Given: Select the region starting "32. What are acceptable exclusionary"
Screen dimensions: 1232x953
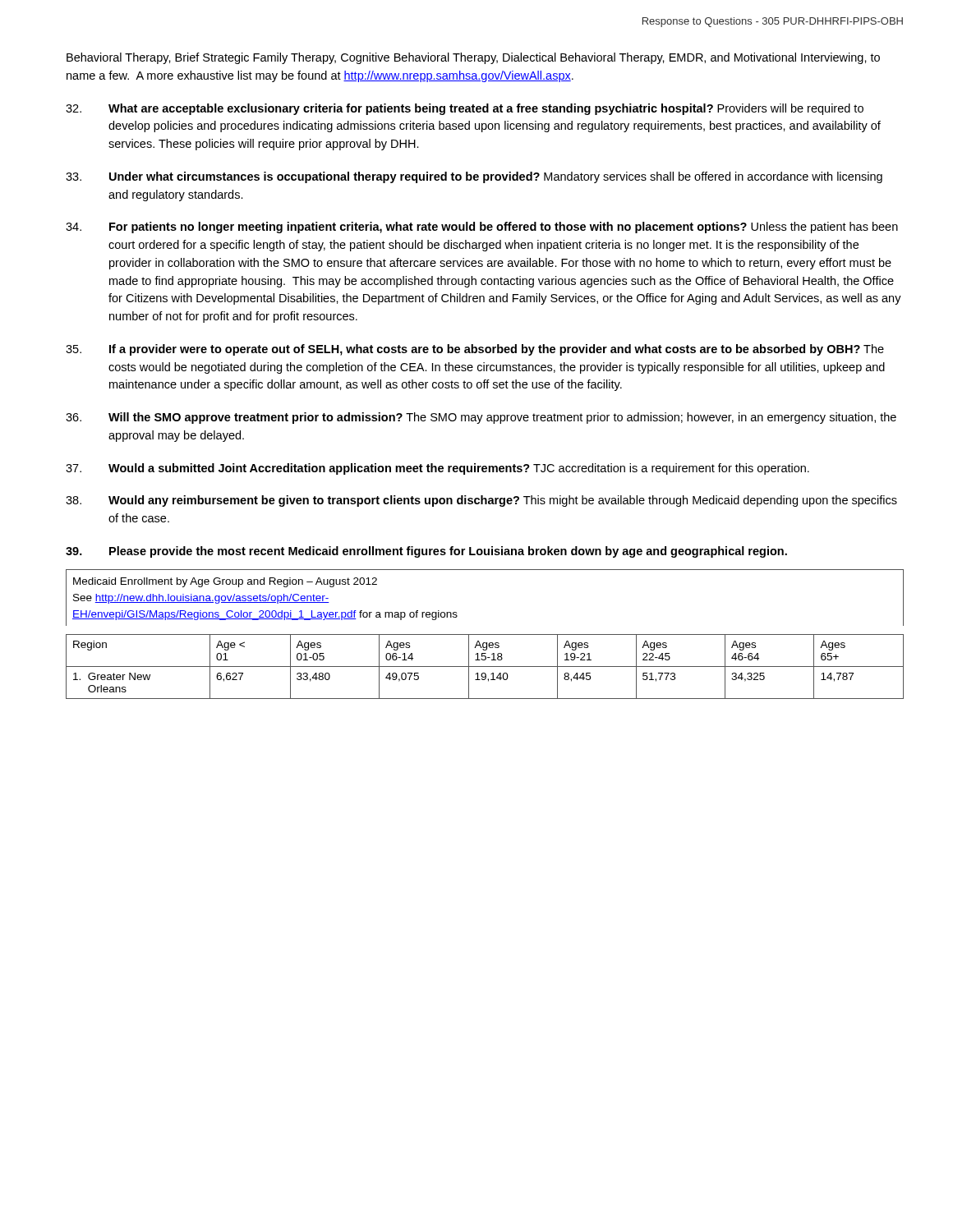Looking at the screenshot, I should [485, 127].
